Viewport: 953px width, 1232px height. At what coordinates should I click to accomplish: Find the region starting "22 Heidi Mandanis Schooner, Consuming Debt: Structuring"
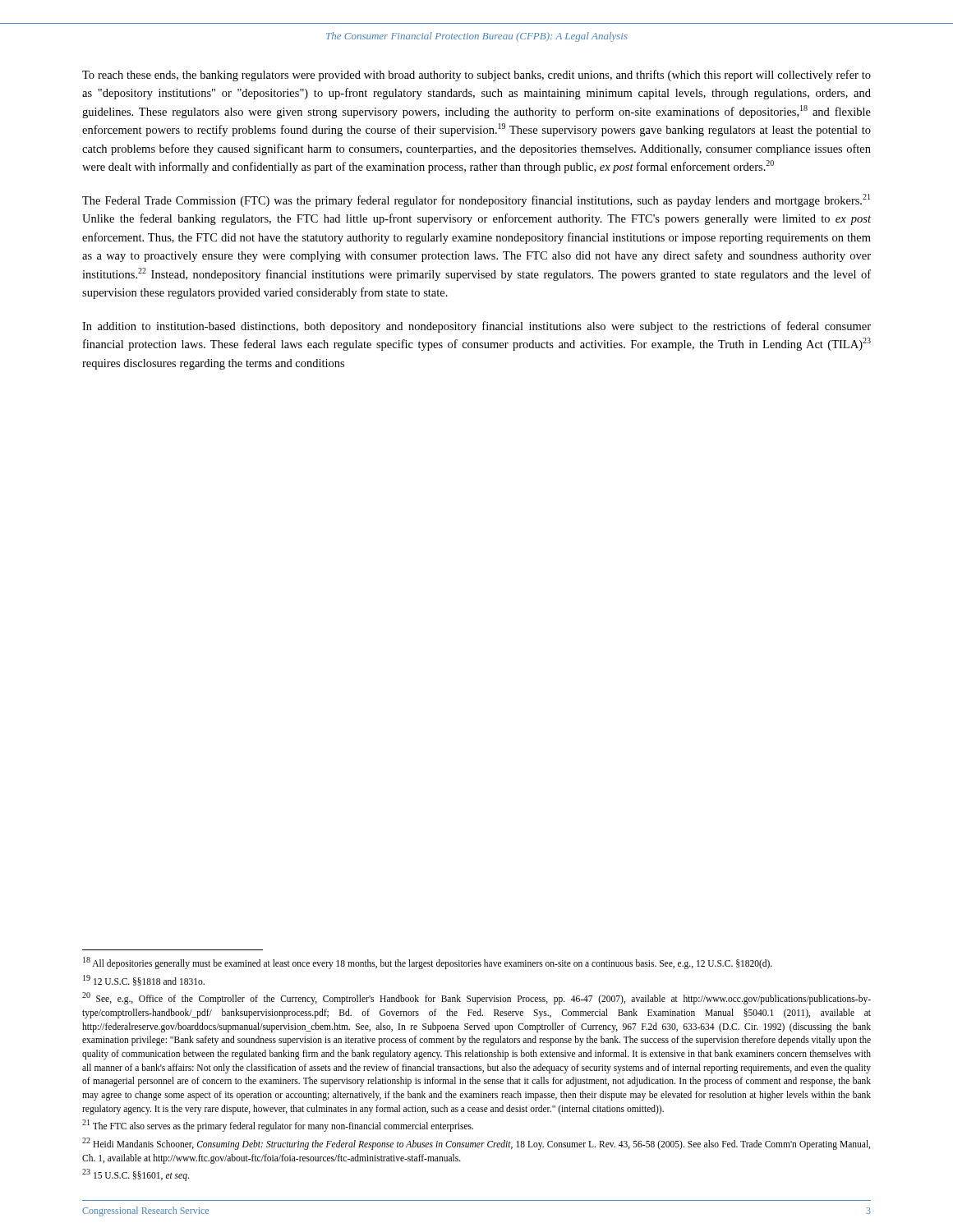coord(476,1150)
